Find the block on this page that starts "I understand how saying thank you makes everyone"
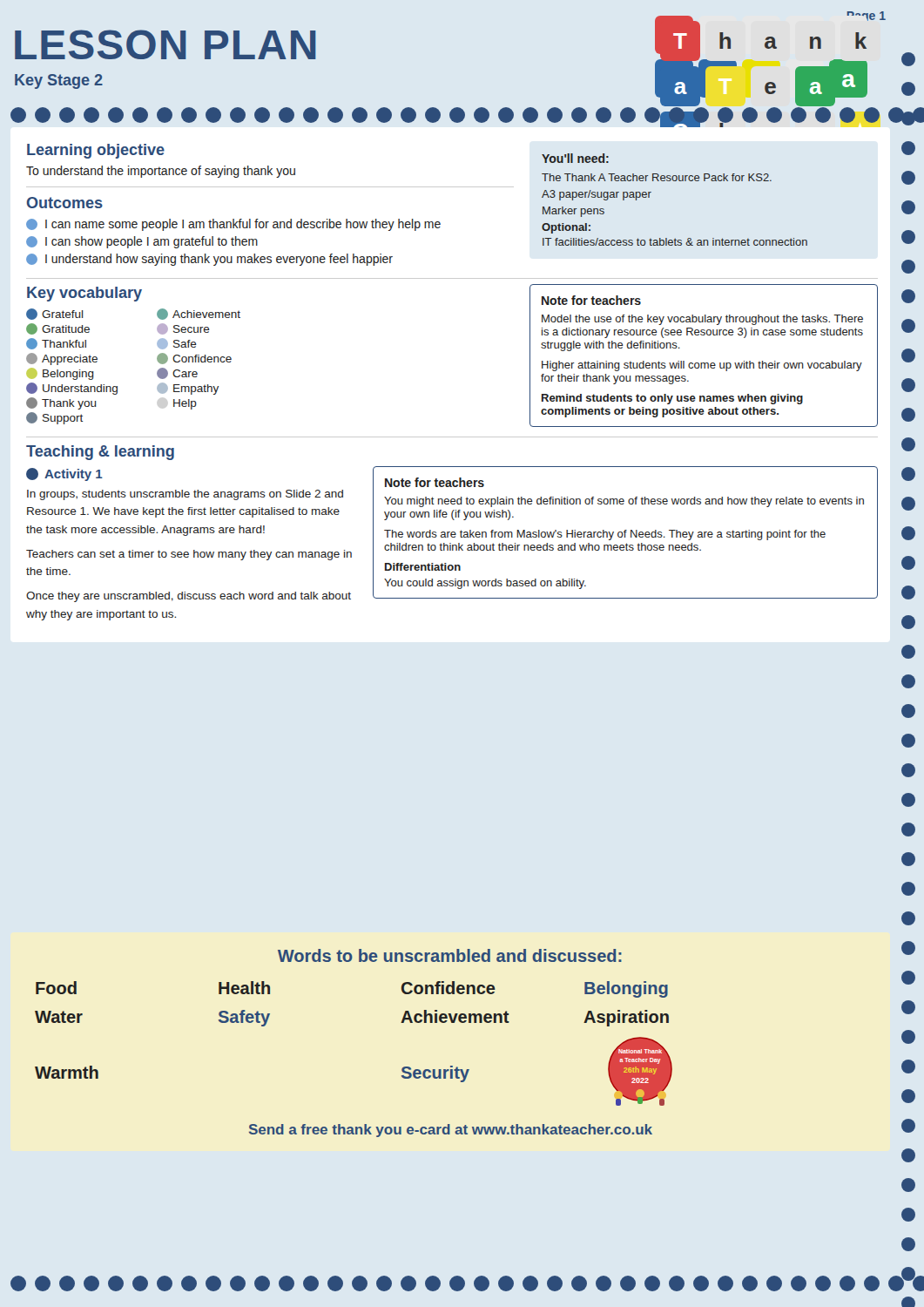The image size is (924, 1307). pyautogui.click(x=209, y=259)
